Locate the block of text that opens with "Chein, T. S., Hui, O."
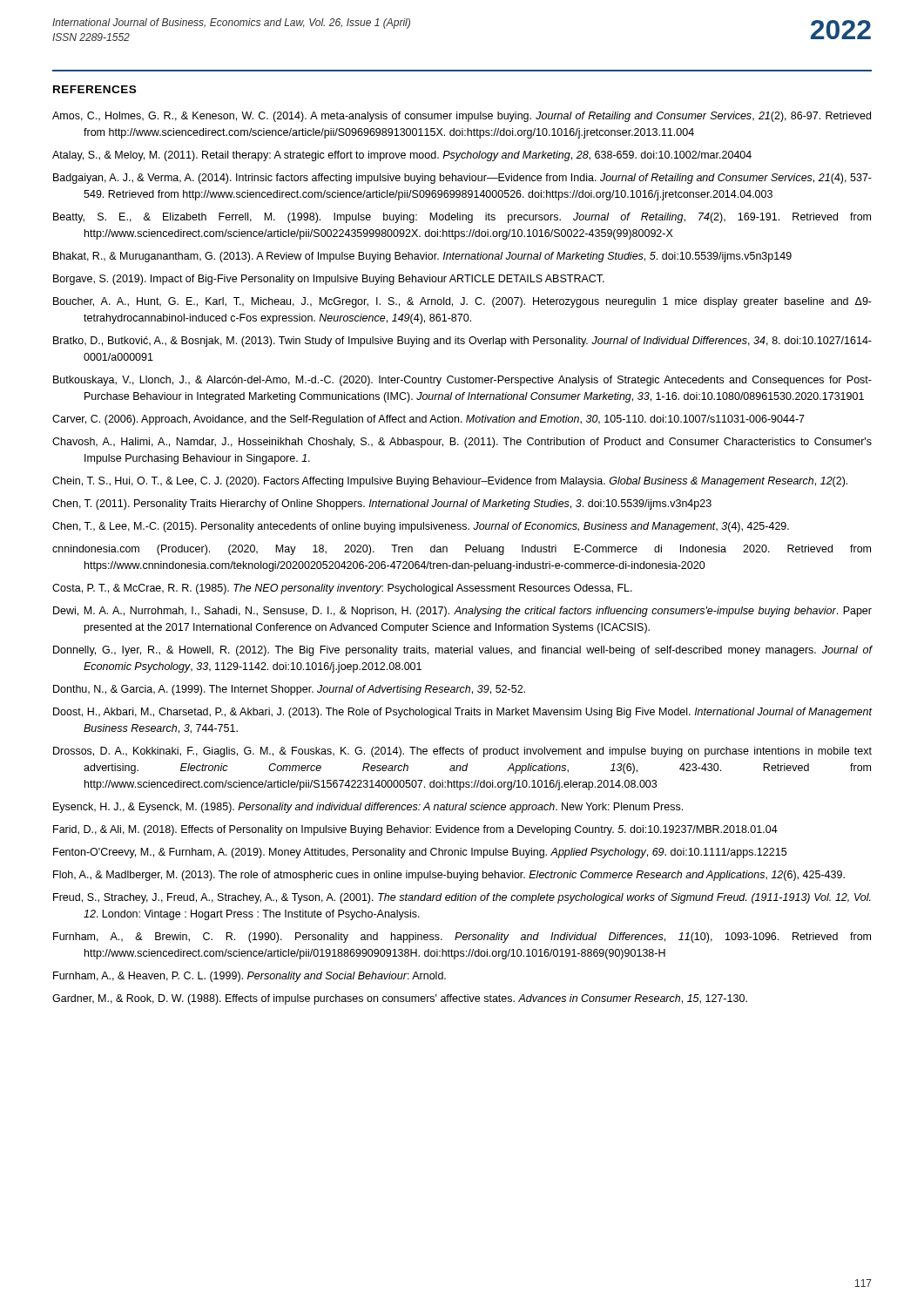The image size is (924, 1307). click(x=450, y=481)
